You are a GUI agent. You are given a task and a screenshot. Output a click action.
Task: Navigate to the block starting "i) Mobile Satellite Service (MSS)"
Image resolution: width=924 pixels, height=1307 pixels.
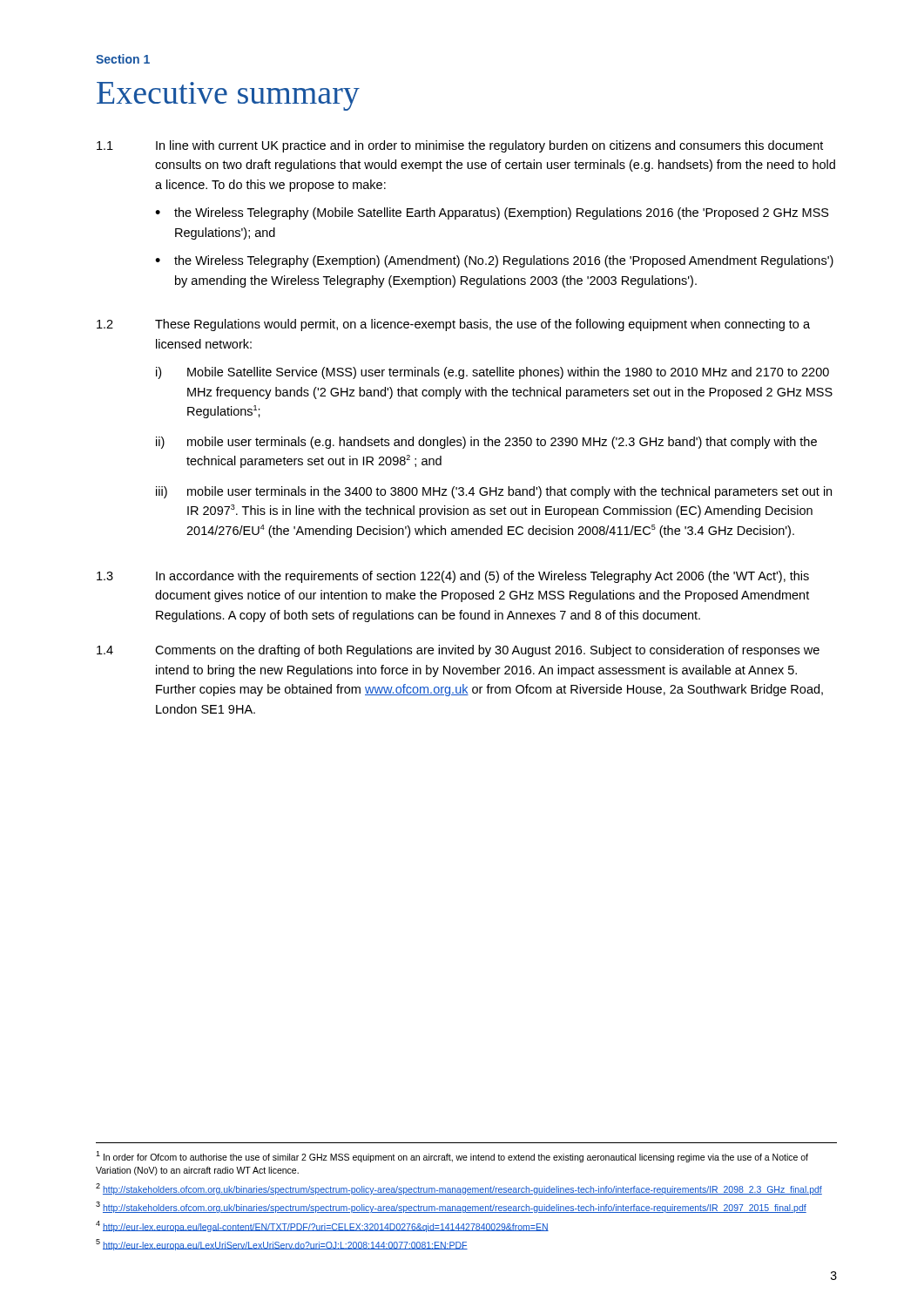coord(496,392)
